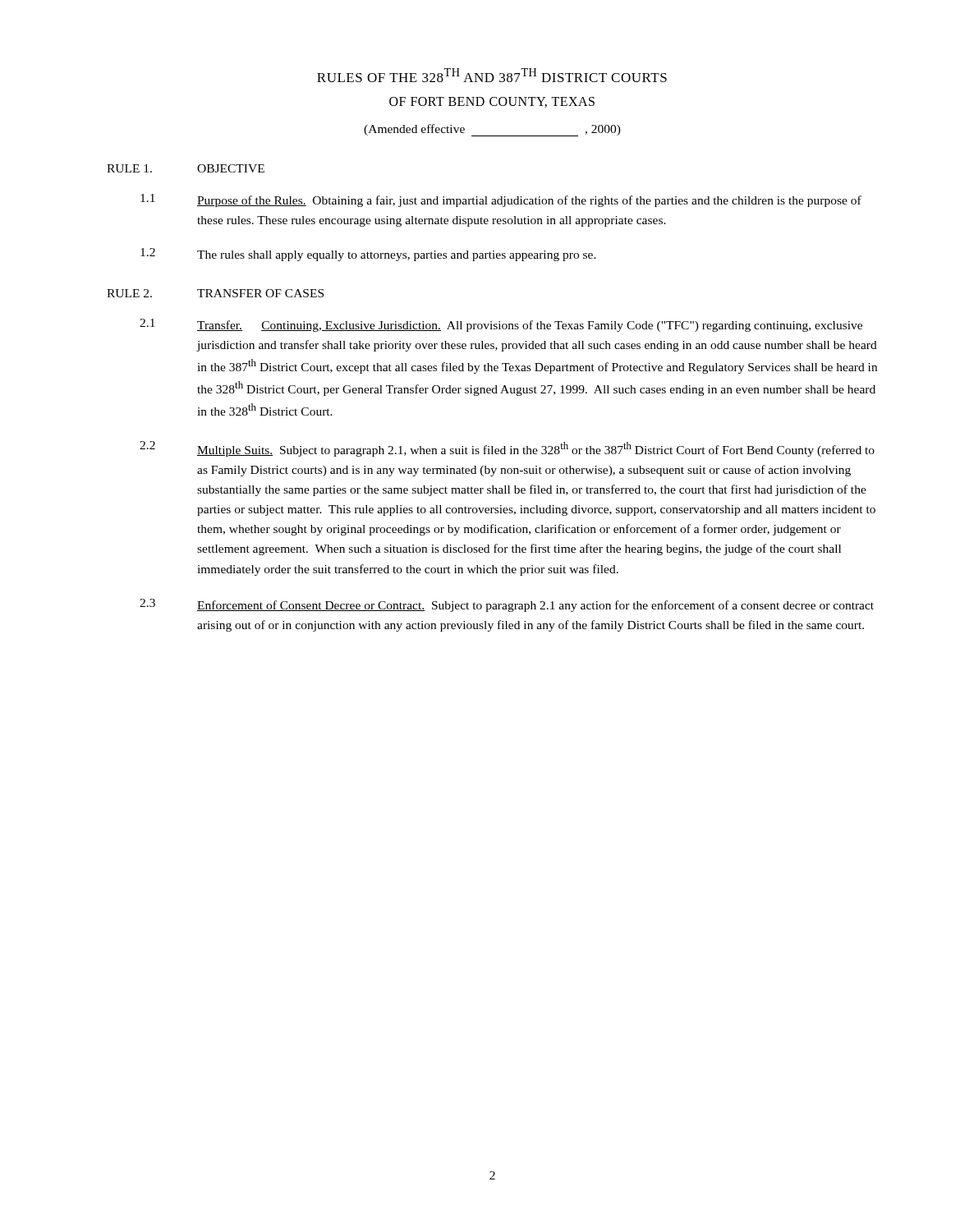Click on the passage starting "Multiple Suits. Subject to paragraph 2.1, when"
This screenshot has width=960, height=1232.
pos(536,507)
